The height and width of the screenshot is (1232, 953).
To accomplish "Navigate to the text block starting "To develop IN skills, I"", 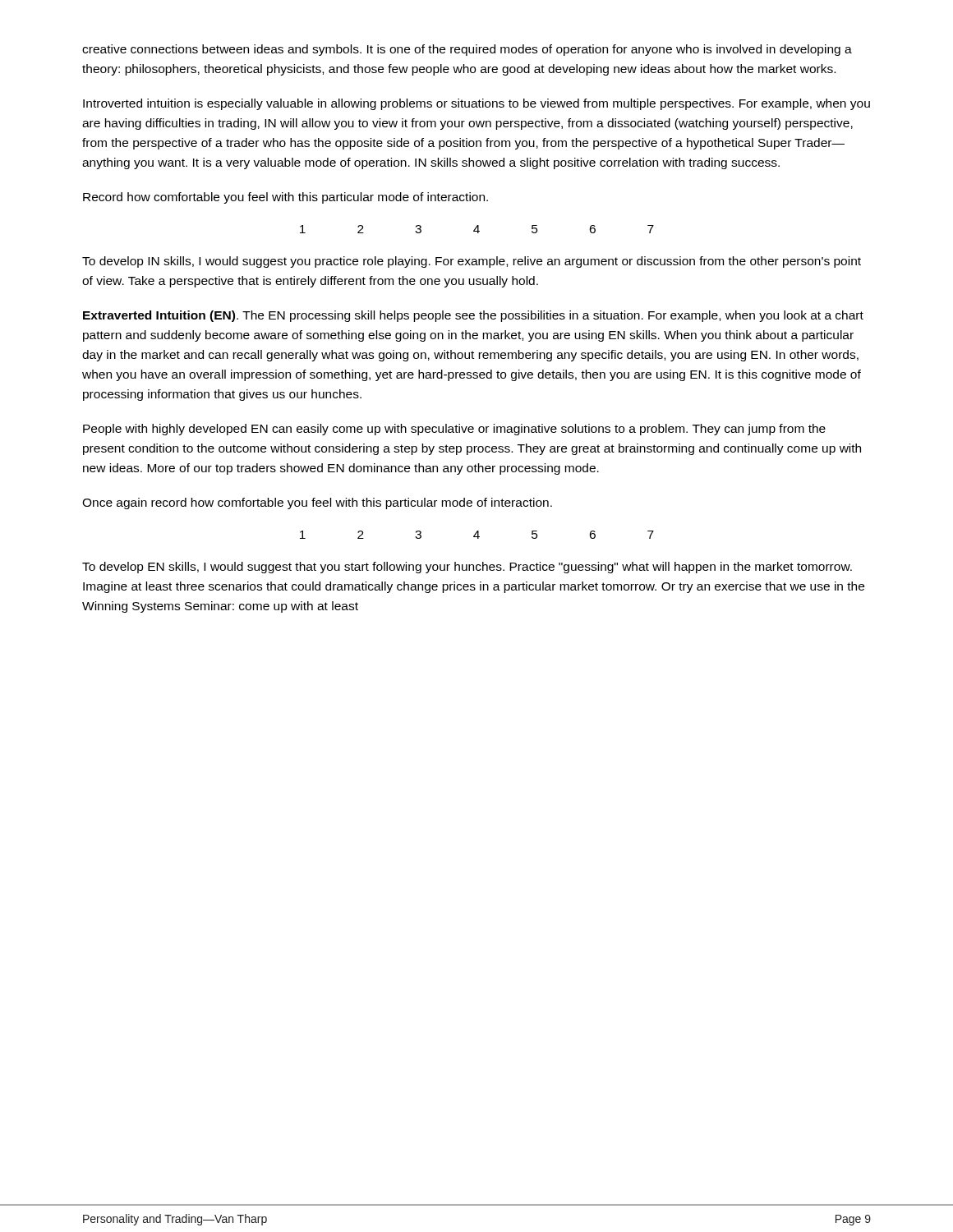I will [x=472, y=271].
